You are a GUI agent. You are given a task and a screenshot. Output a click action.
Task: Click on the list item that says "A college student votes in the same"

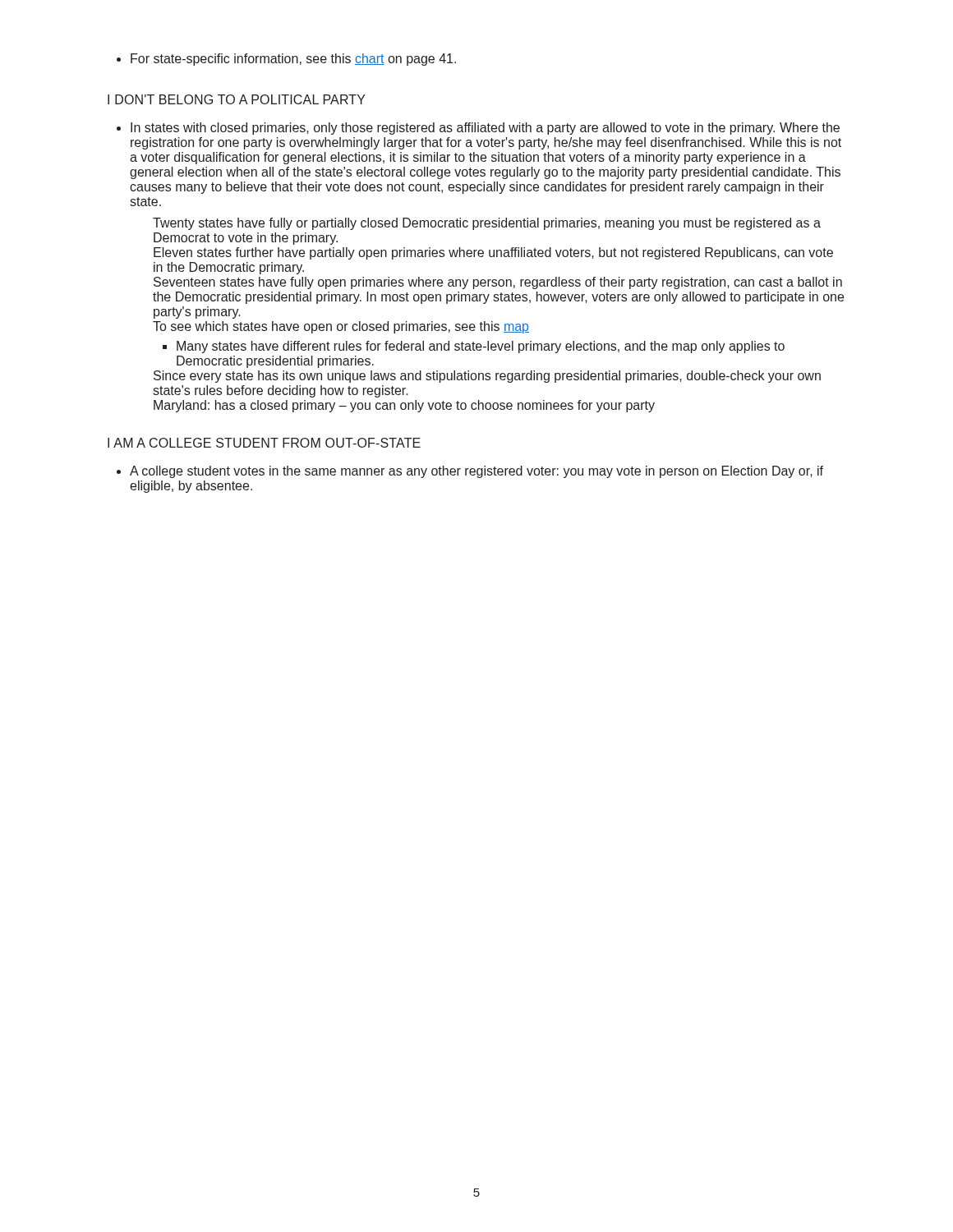click(x=488, y=479)
